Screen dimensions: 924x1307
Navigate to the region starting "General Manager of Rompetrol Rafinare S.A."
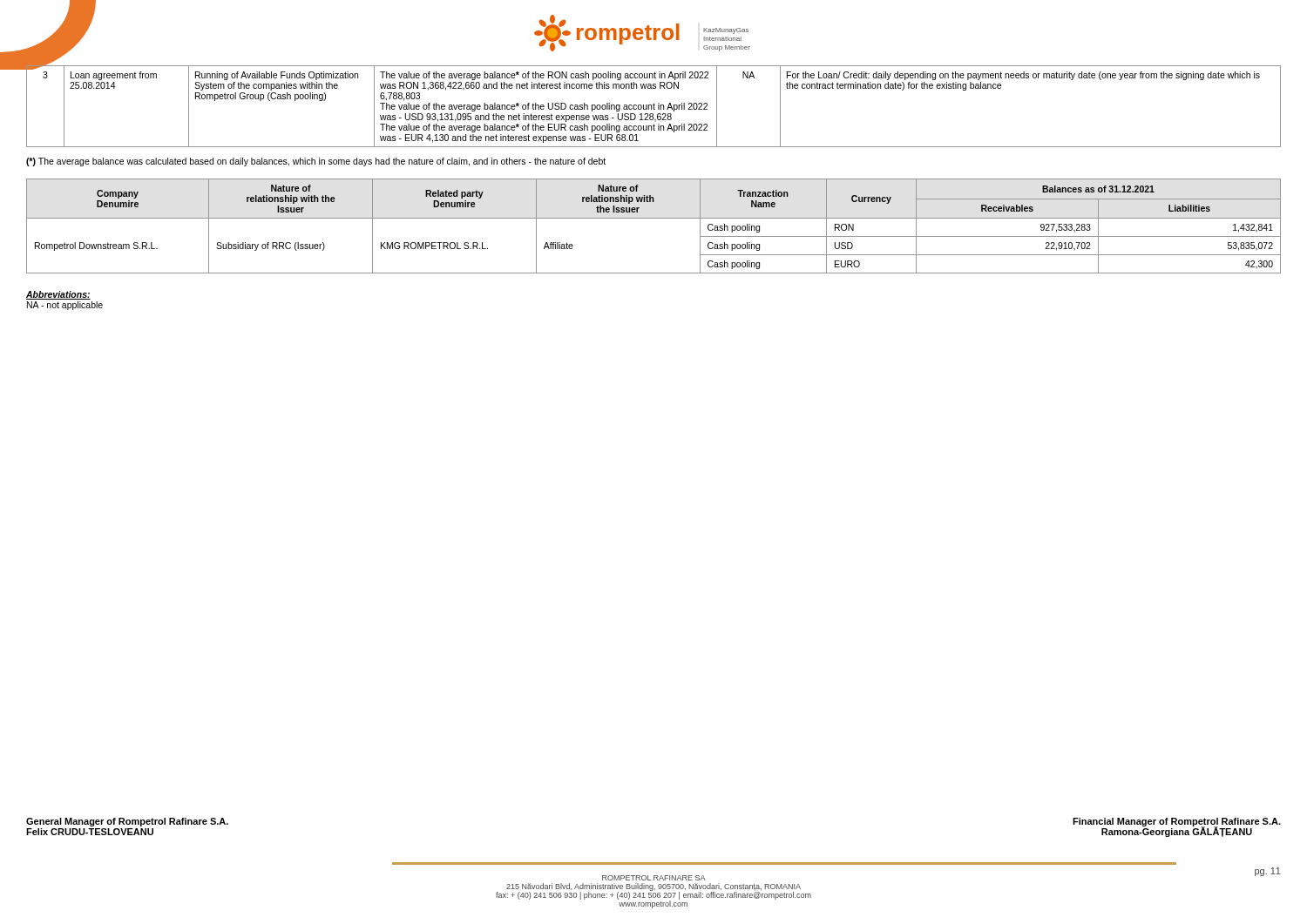coord(127,826)
